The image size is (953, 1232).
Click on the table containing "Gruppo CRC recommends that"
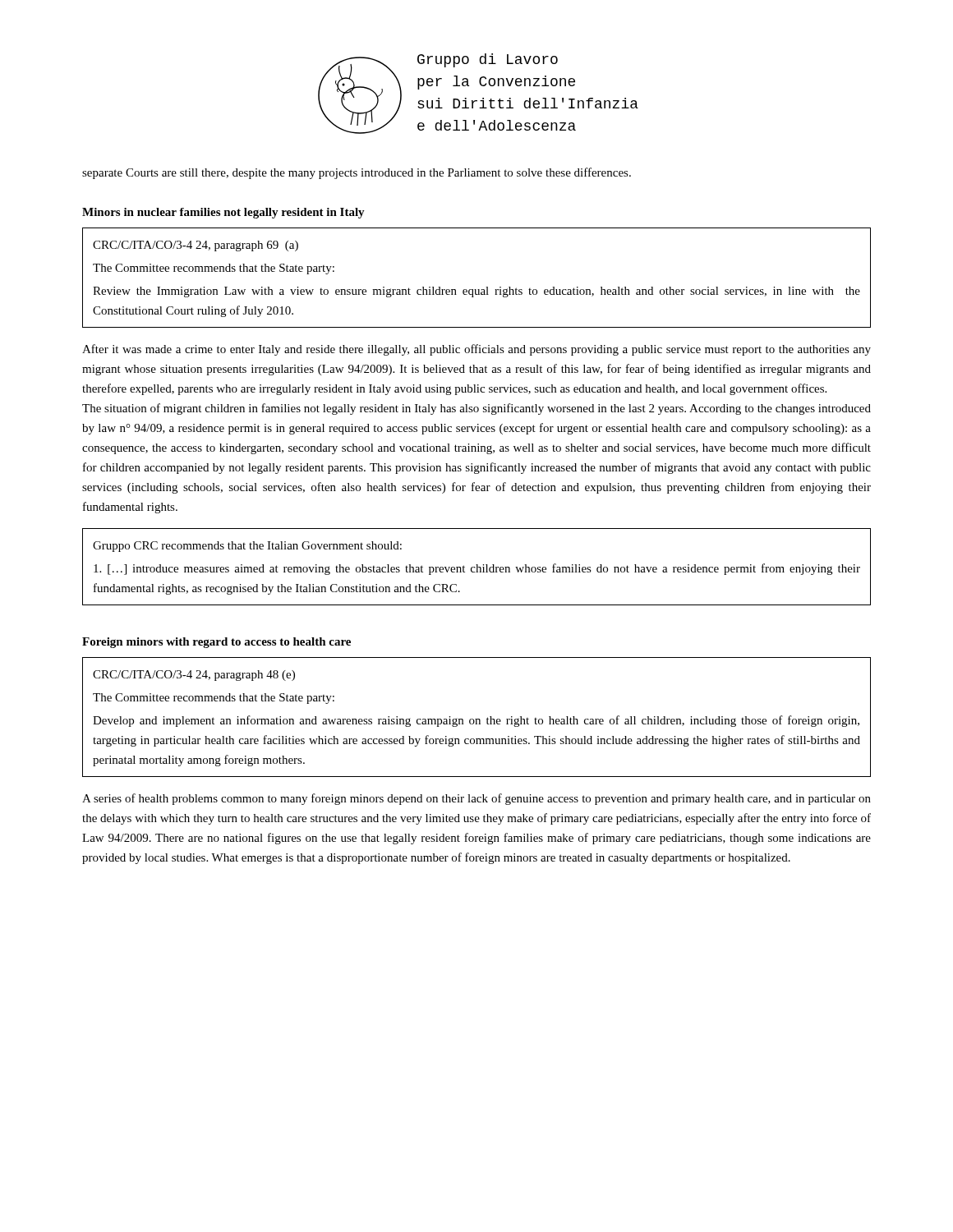(x=476, y=567)
